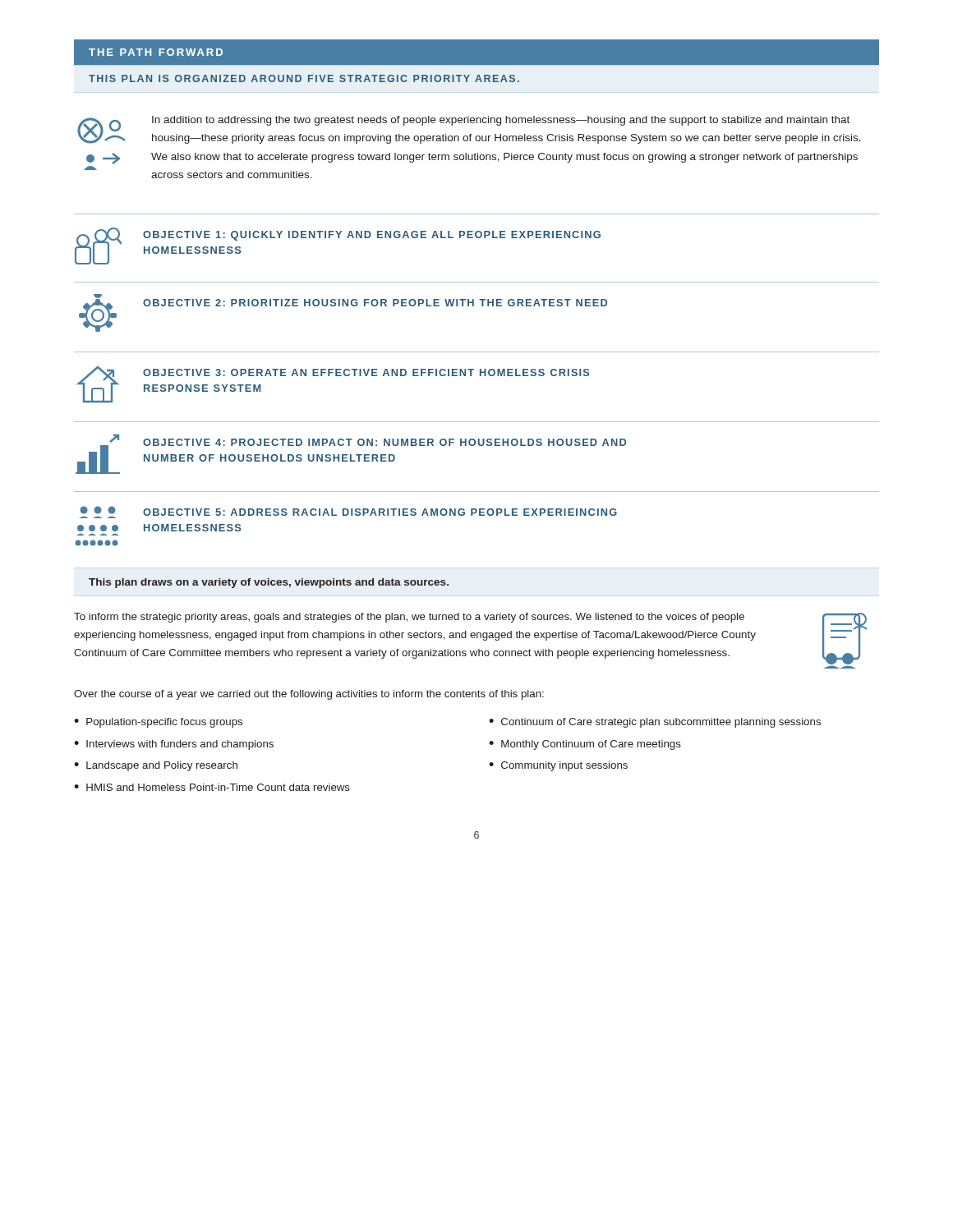Point to the text block starting "OBJECTIVE 2: PRIORITIZE HOUSING FOR PEOPLE WITH"
The width and height of the screenshot is (953, 1232).
(x=341, y=316)
